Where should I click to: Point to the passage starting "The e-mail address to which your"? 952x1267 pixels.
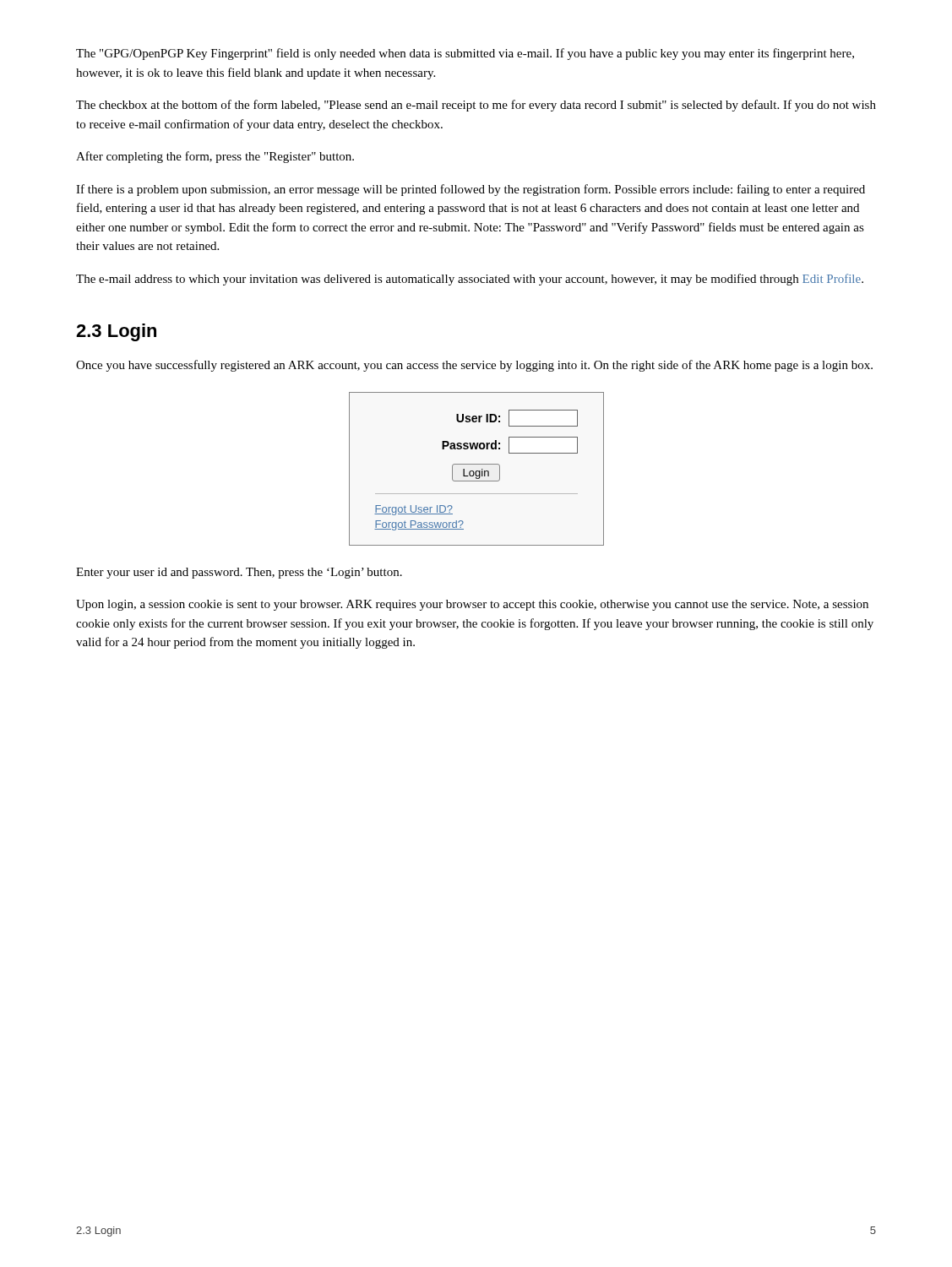coord(476,278)
